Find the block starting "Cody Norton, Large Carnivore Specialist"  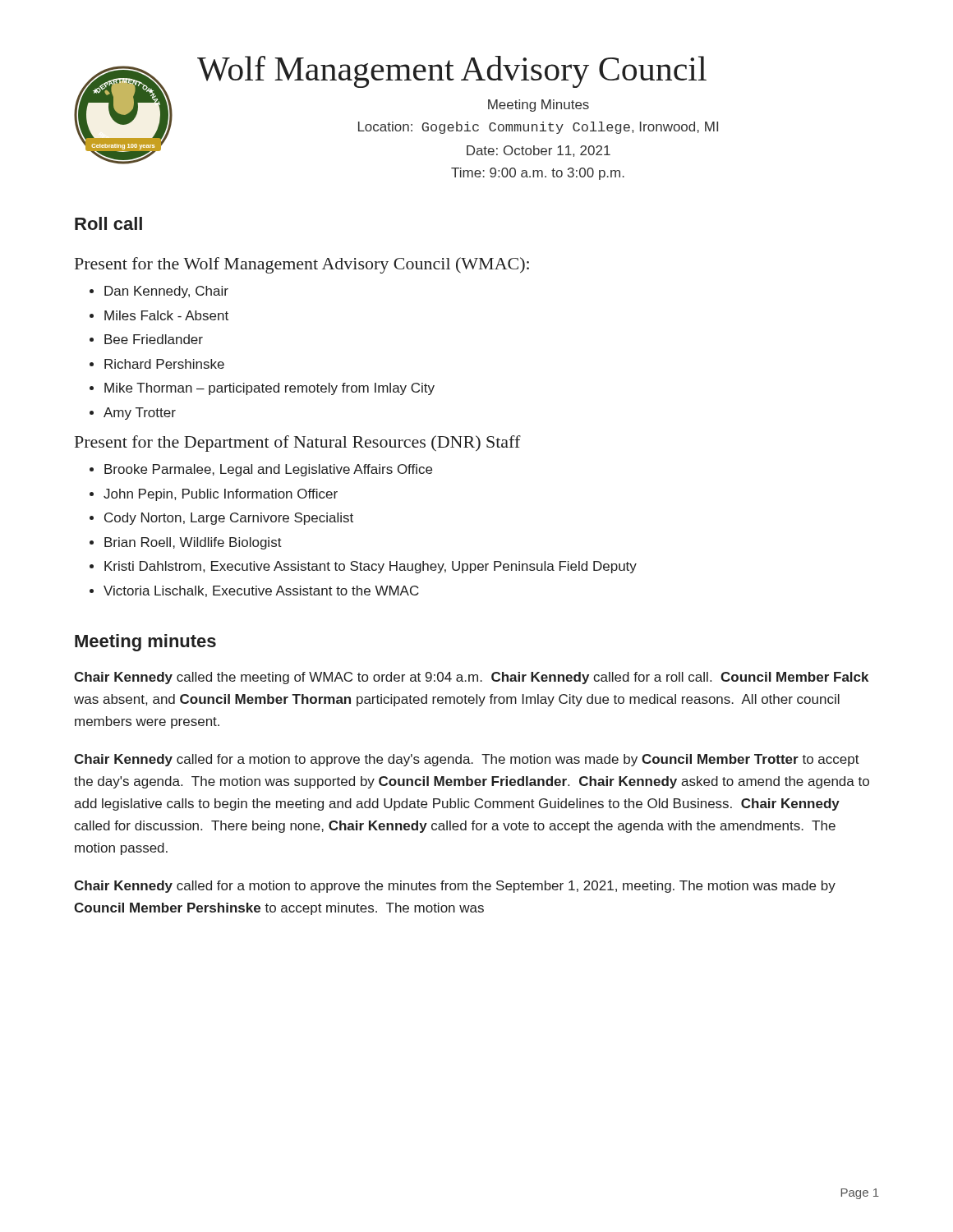click(221, 519)
